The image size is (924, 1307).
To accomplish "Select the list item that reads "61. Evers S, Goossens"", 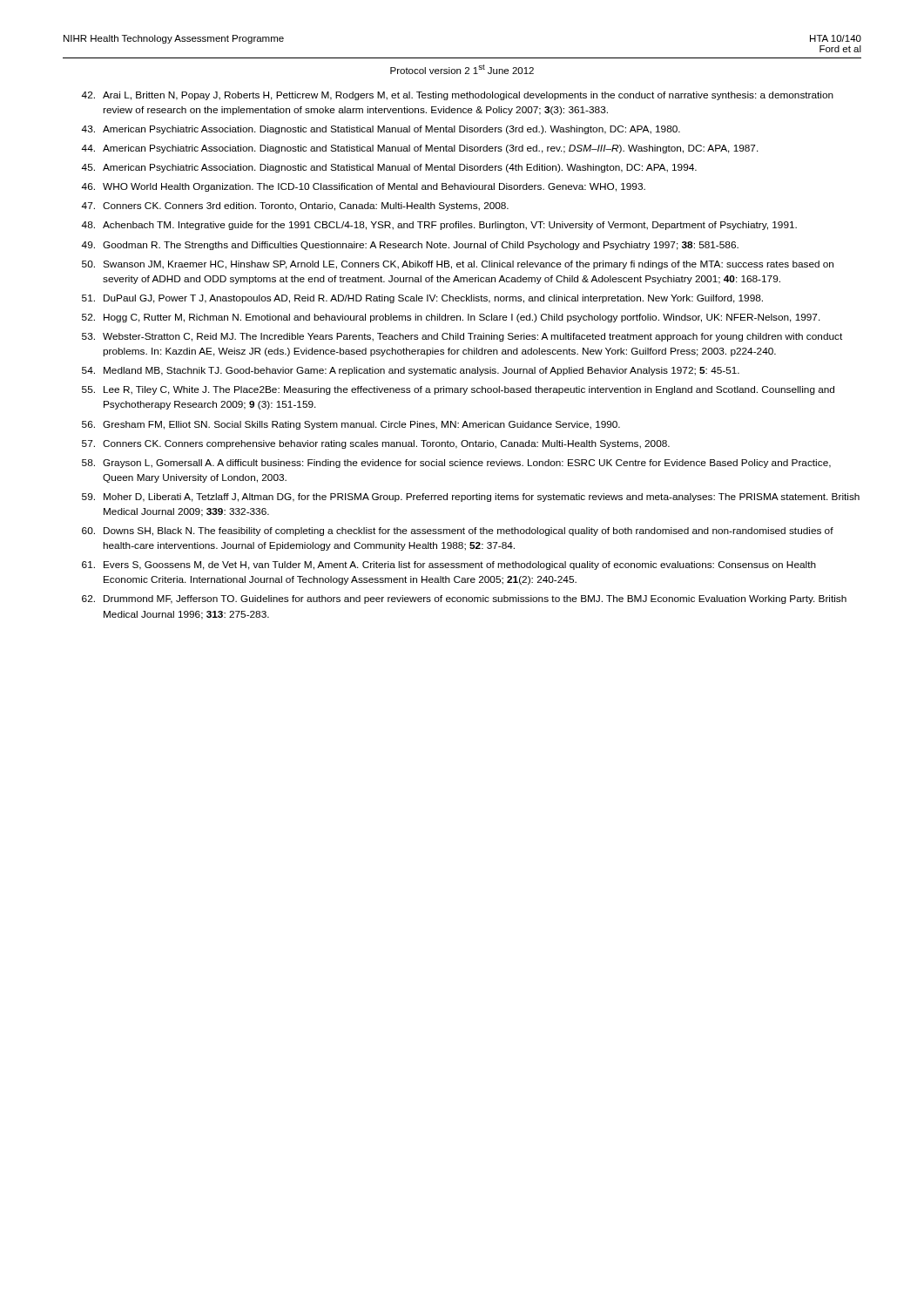I will (462, 573).
